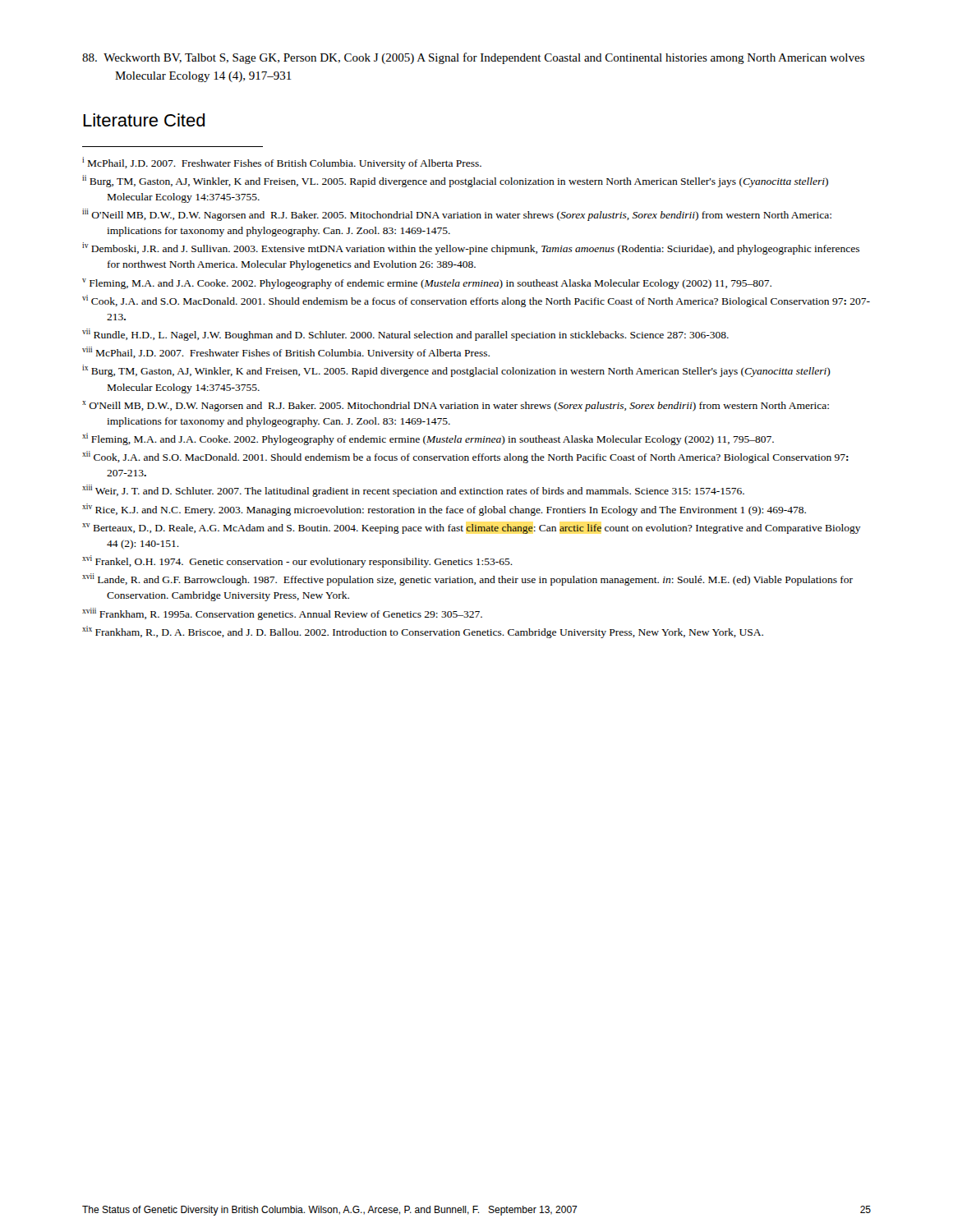Point to the text block starting "xiii Weir, J. T."
953x1232 pixels.
[414, 490]
